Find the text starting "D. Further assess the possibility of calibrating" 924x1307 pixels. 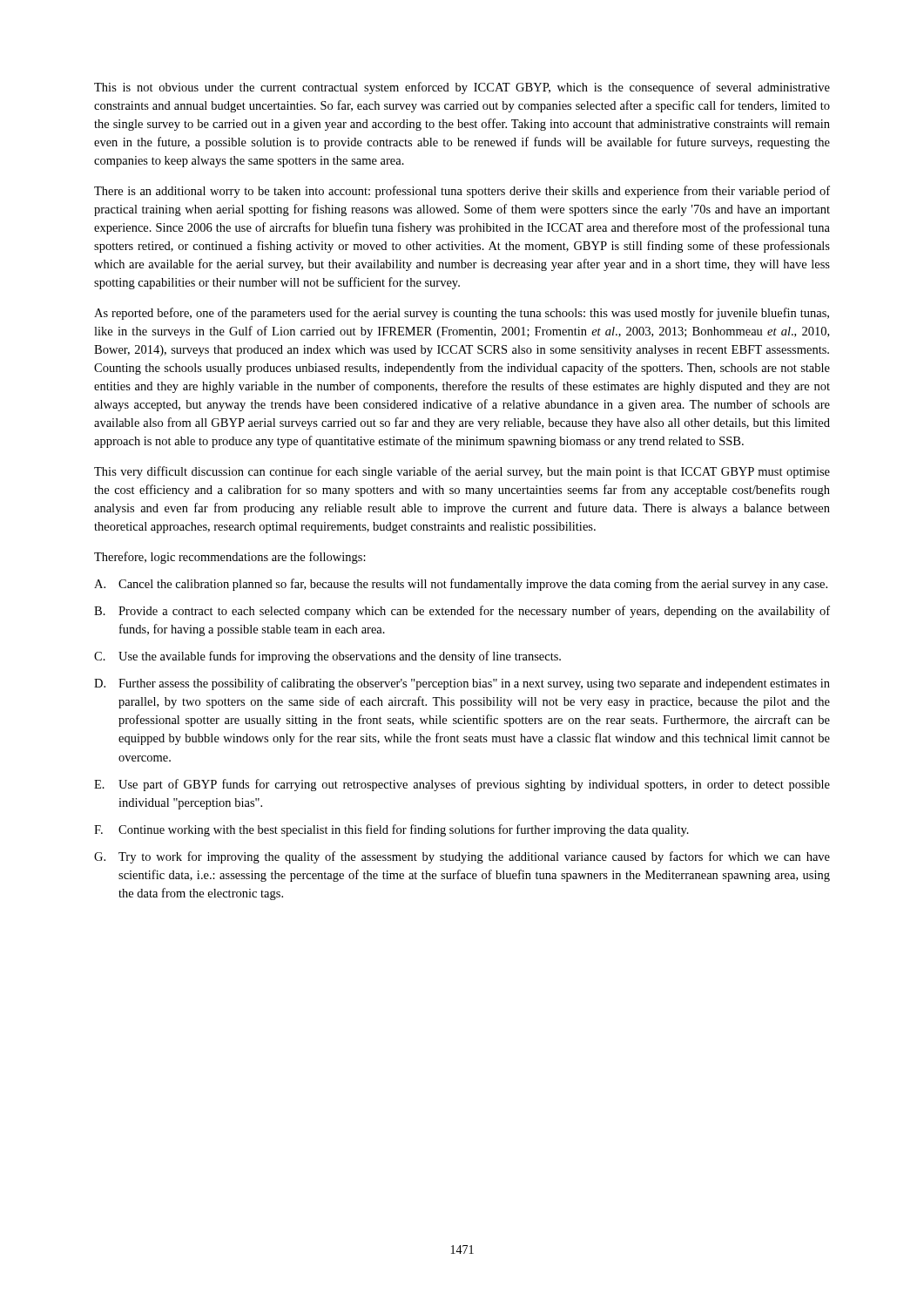462,721
